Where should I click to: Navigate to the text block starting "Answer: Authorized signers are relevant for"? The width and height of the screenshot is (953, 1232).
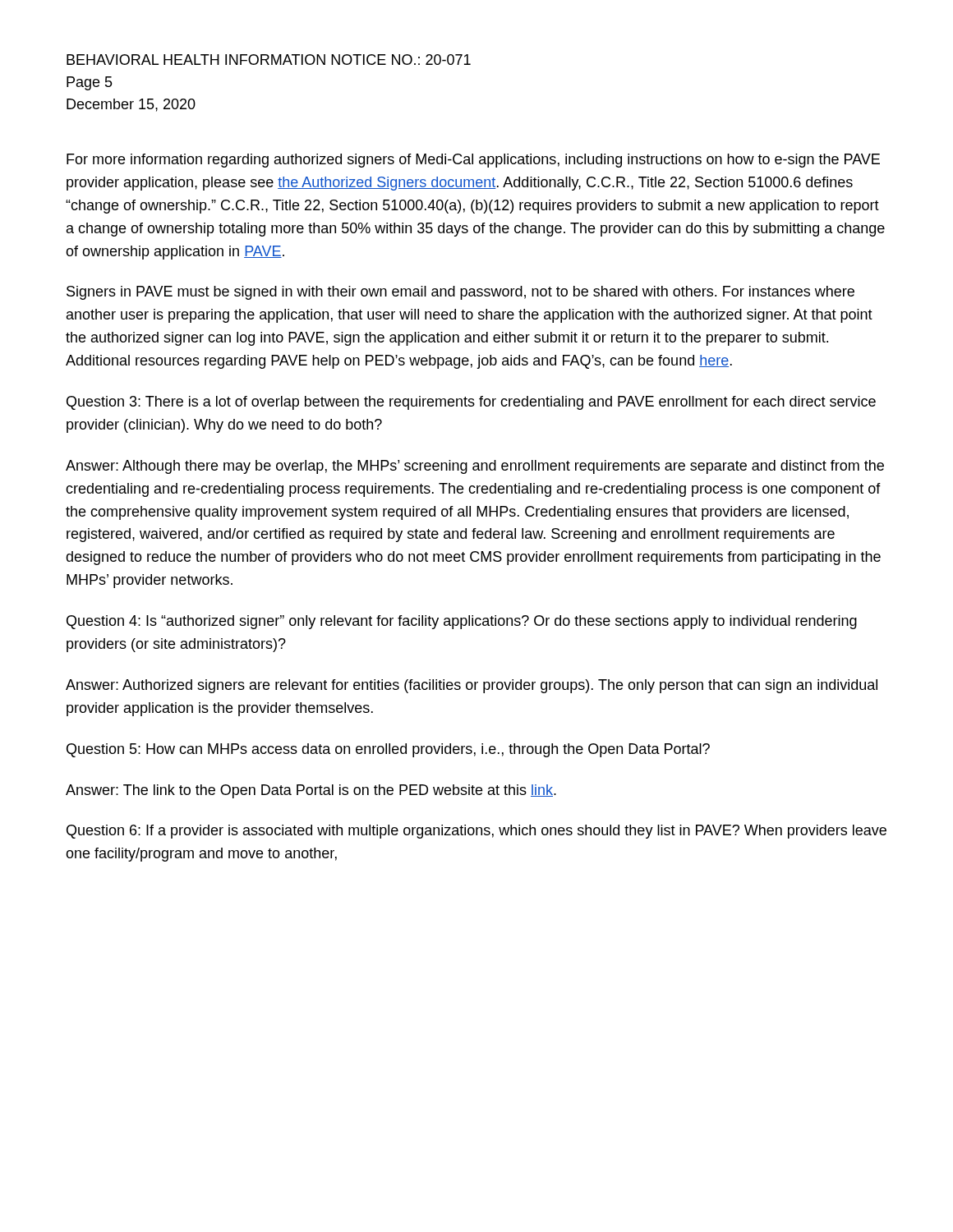pyautogui.click(x=472, y=696)
